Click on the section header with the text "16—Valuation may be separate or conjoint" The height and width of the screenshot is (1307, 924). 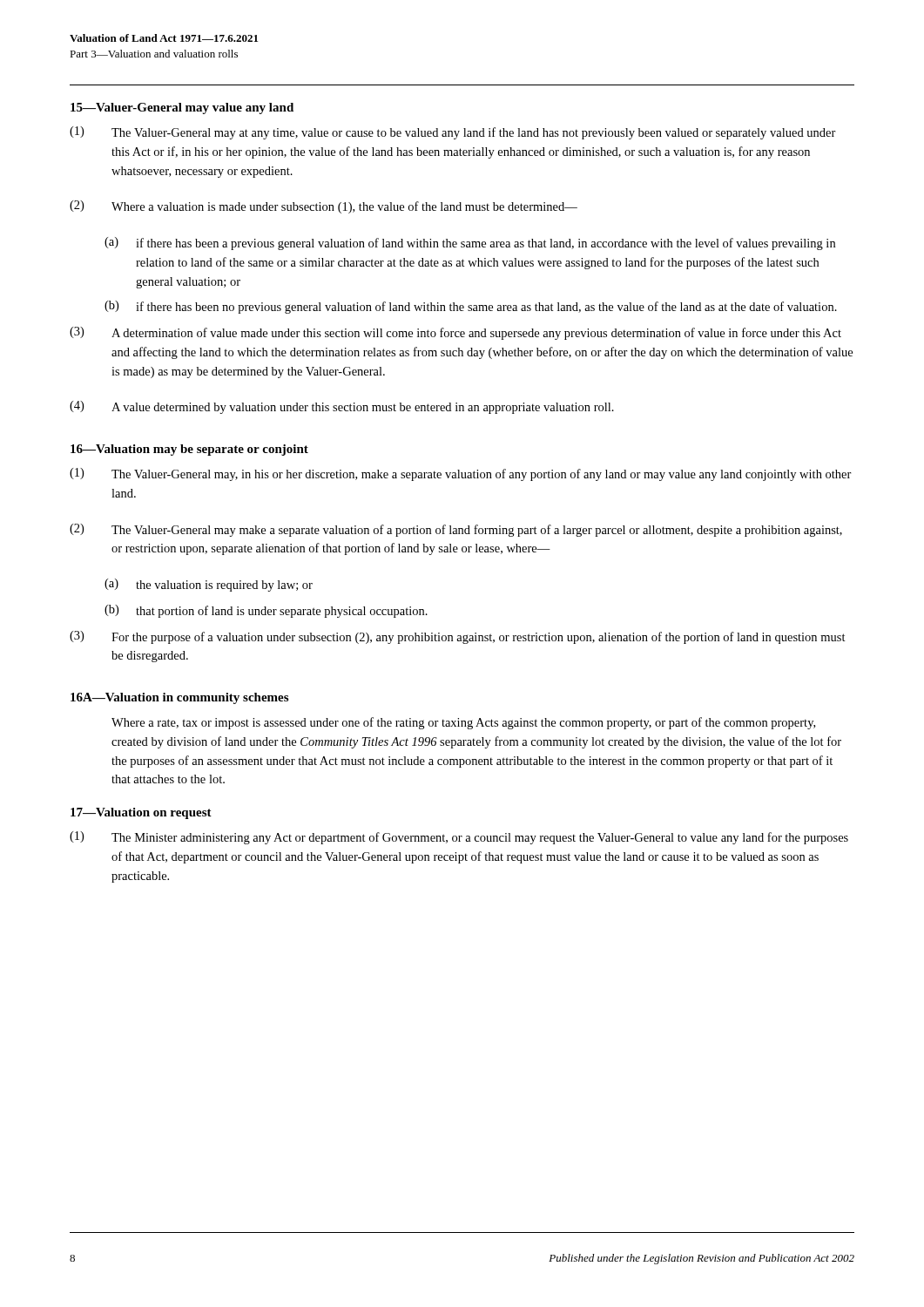189,449
